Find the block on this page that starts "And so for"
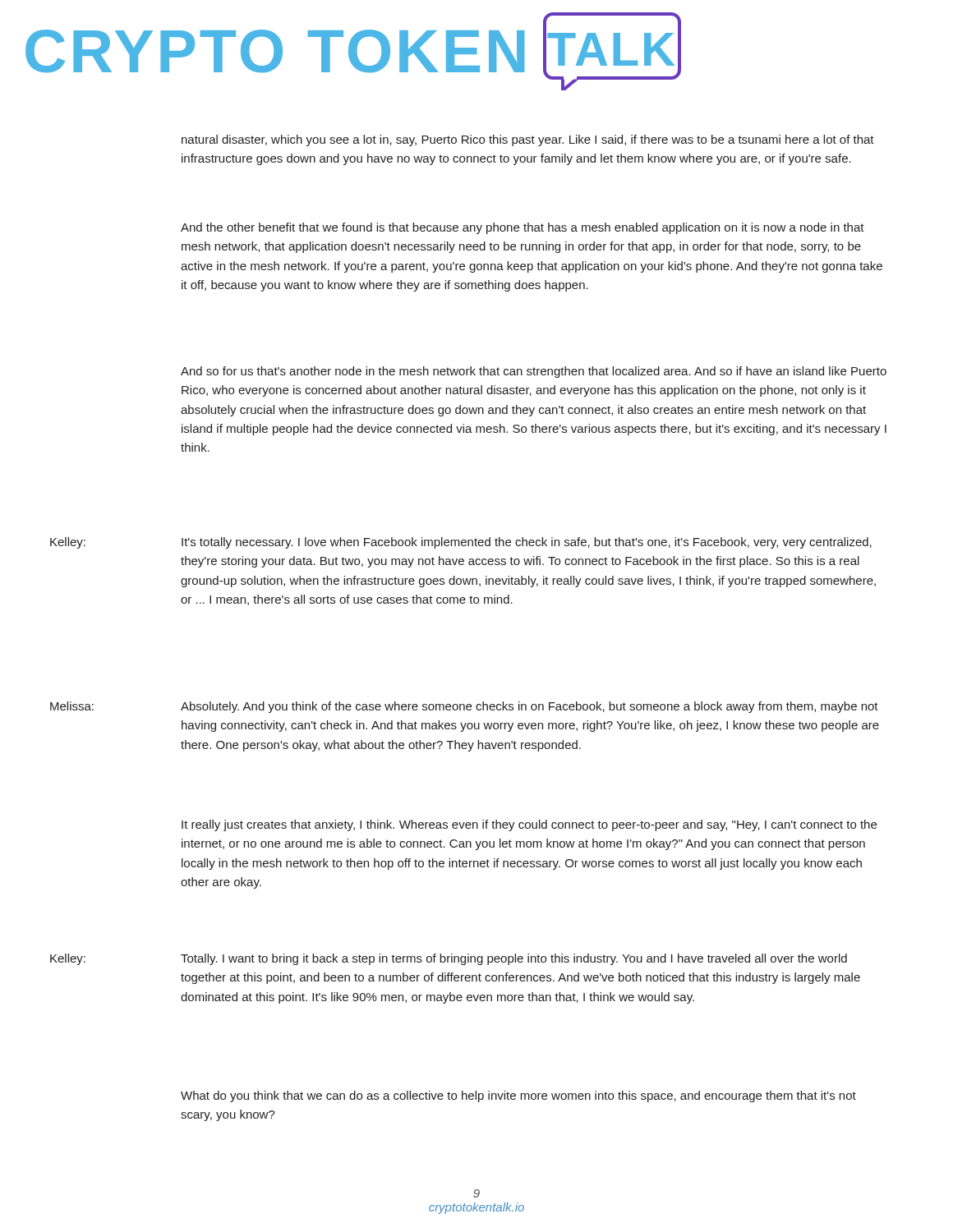953x1232 pixels. click(x=534, y=409)
